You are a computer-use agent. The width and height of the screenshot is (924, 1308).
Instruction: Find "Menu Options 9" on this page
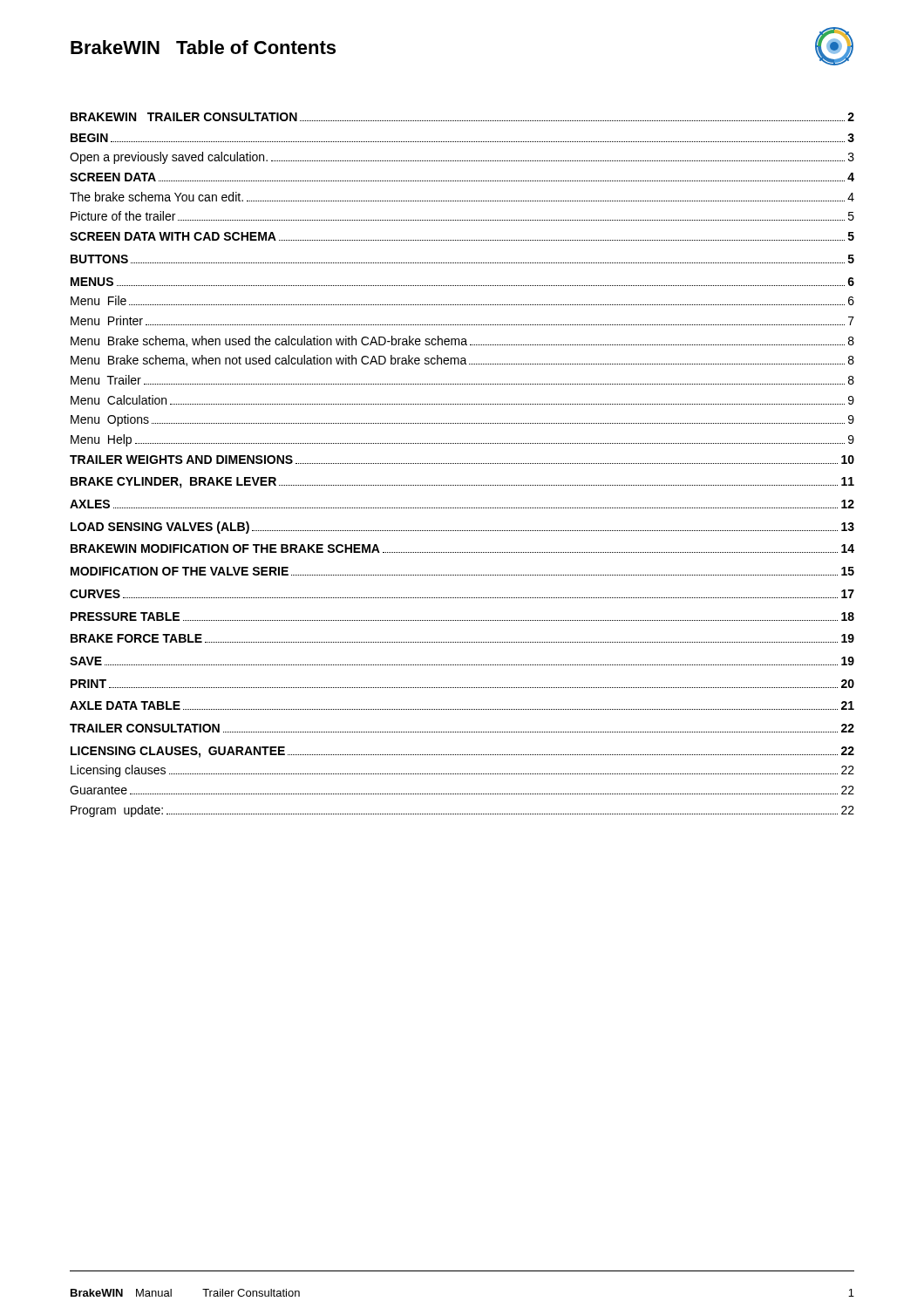(462, 420)
